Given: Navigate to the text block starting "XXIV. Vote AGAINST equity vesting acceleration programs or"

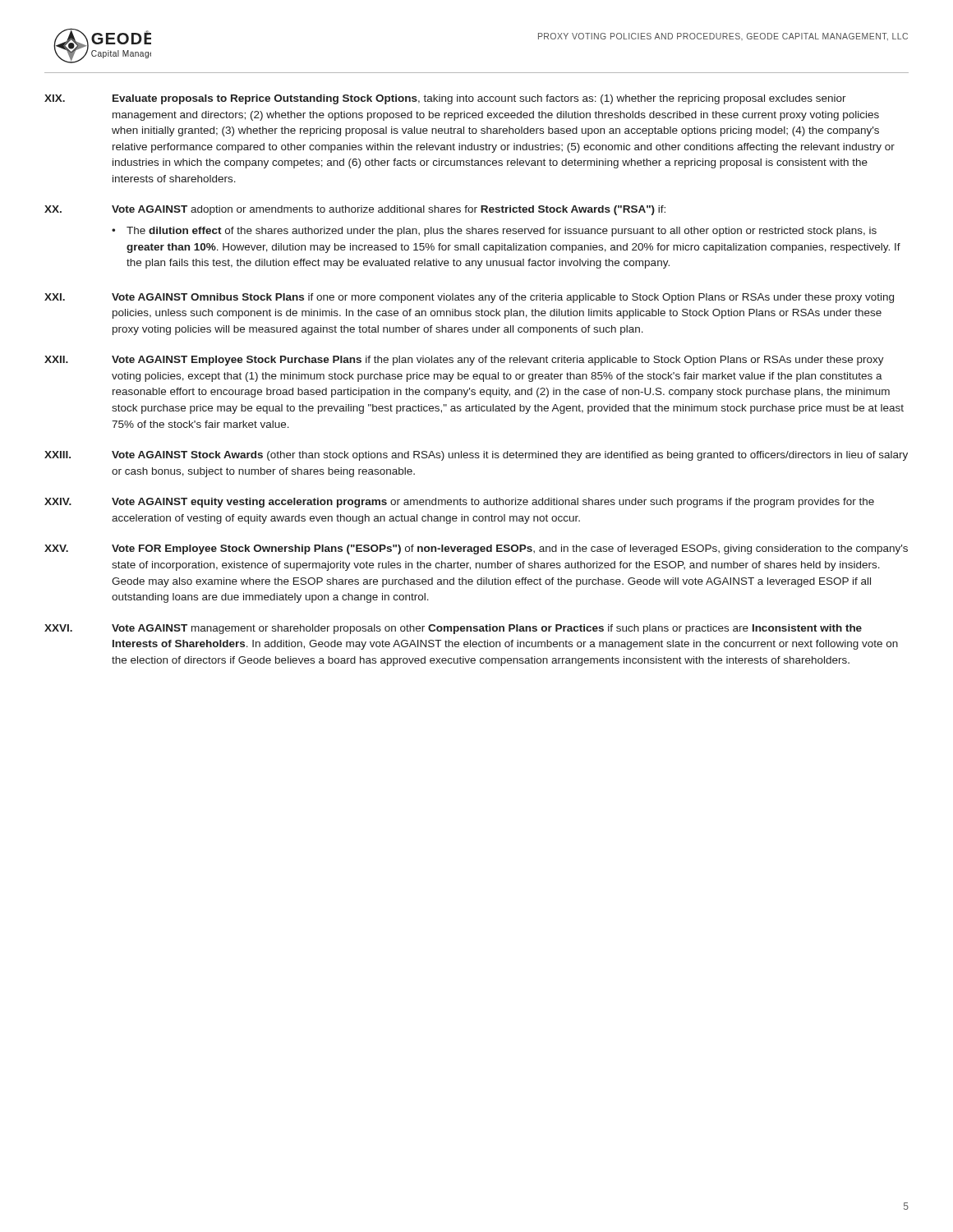Looking at the screenshot, I should pyautogui.click(x=476, y=510).
